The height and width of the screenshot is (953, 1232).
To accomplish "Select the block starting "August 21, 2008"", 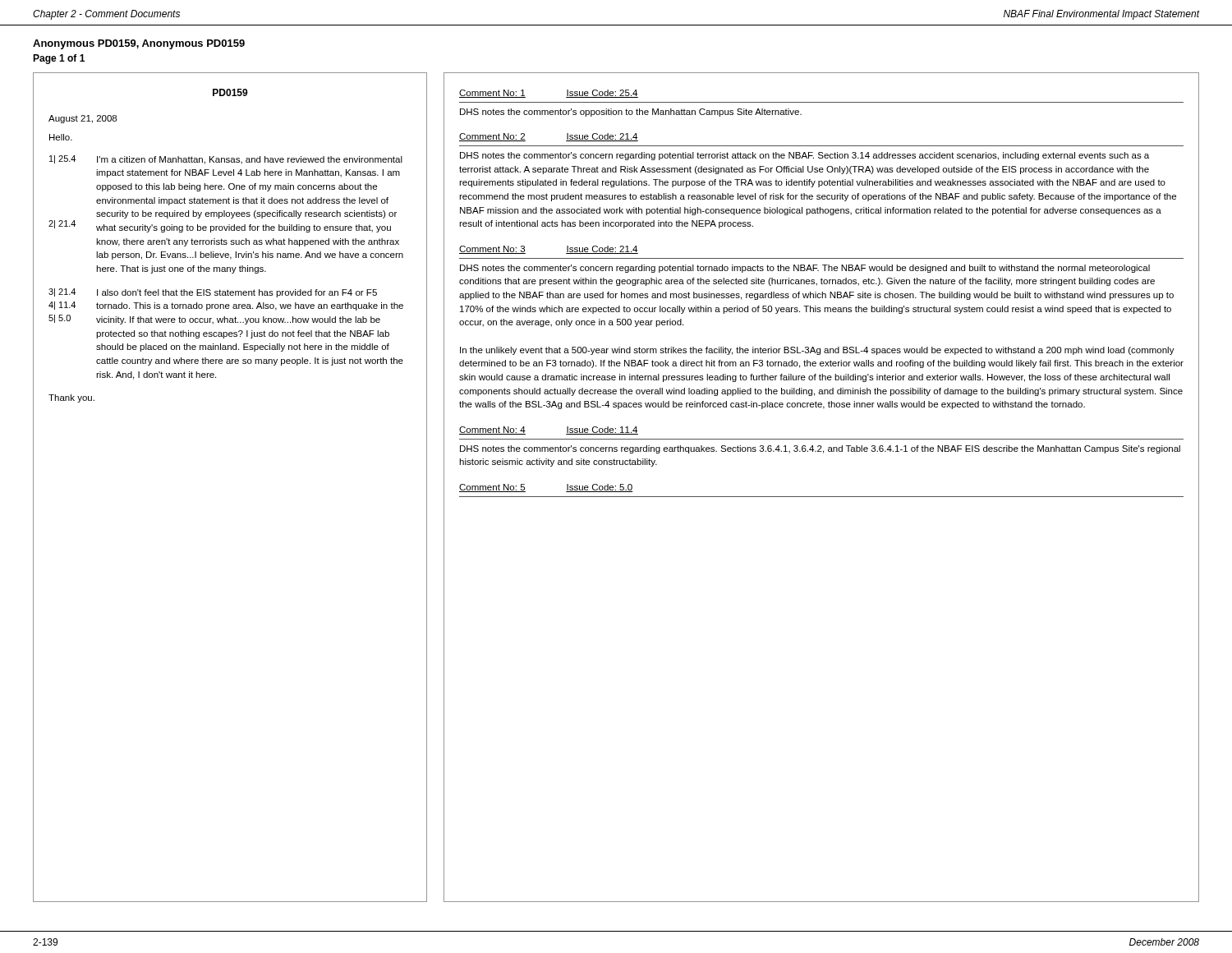I will 83,119.
